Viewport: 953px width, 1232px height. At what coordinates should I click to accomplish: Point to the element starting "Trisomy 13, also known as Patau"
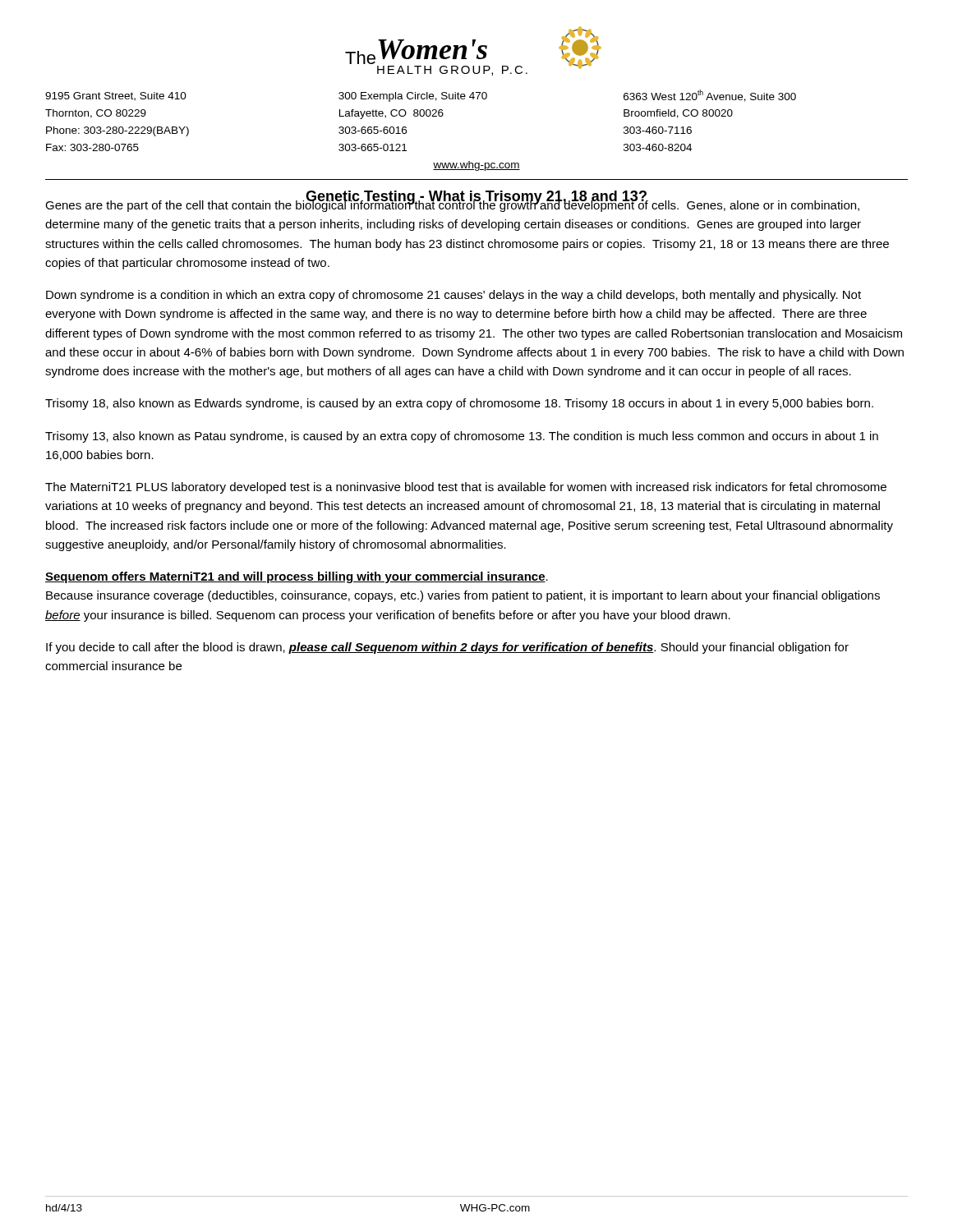pyautogui.click(x=462, y=445)
